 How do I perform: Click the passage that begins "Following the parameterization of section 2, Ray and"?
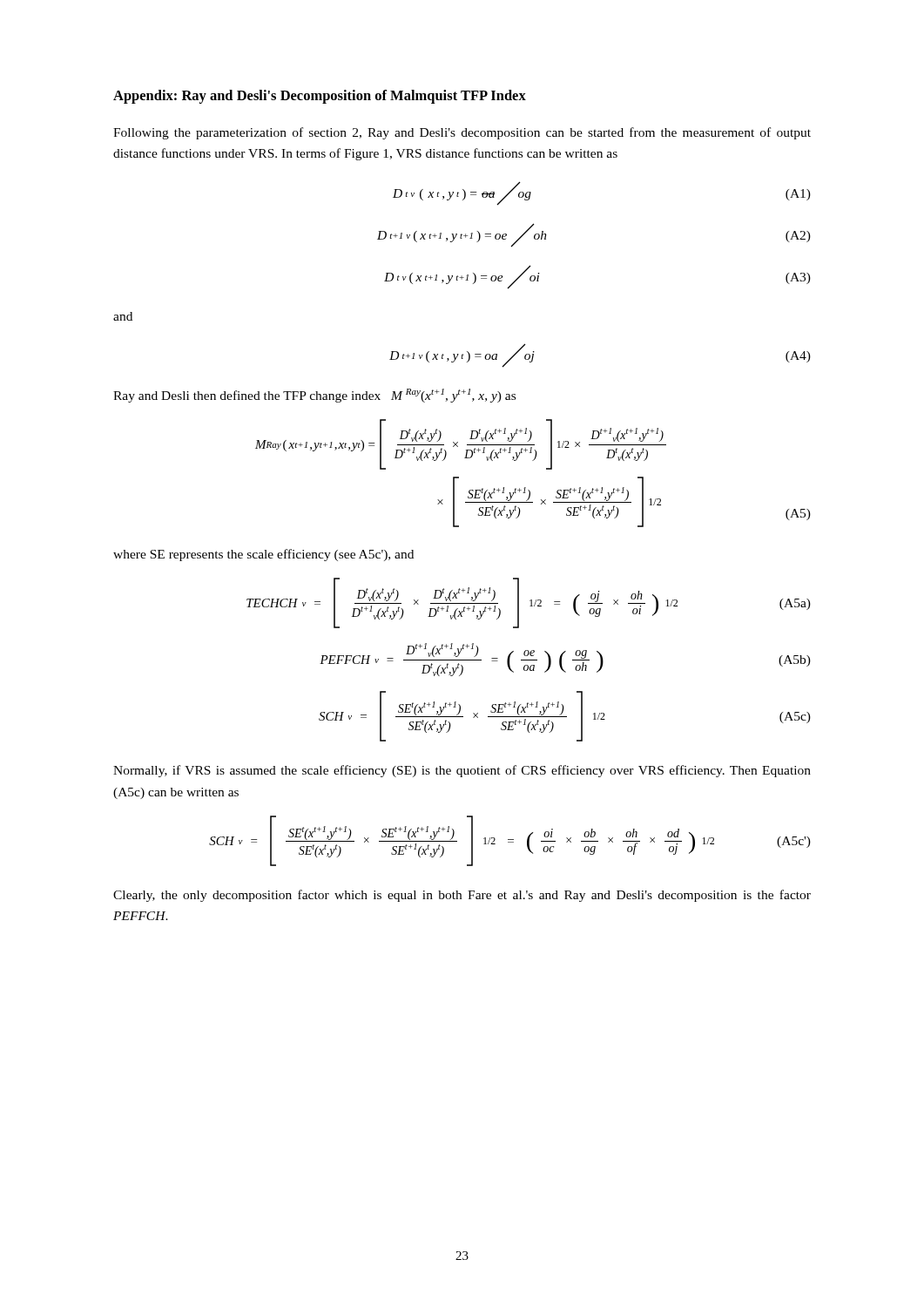(x=462, y=143)
